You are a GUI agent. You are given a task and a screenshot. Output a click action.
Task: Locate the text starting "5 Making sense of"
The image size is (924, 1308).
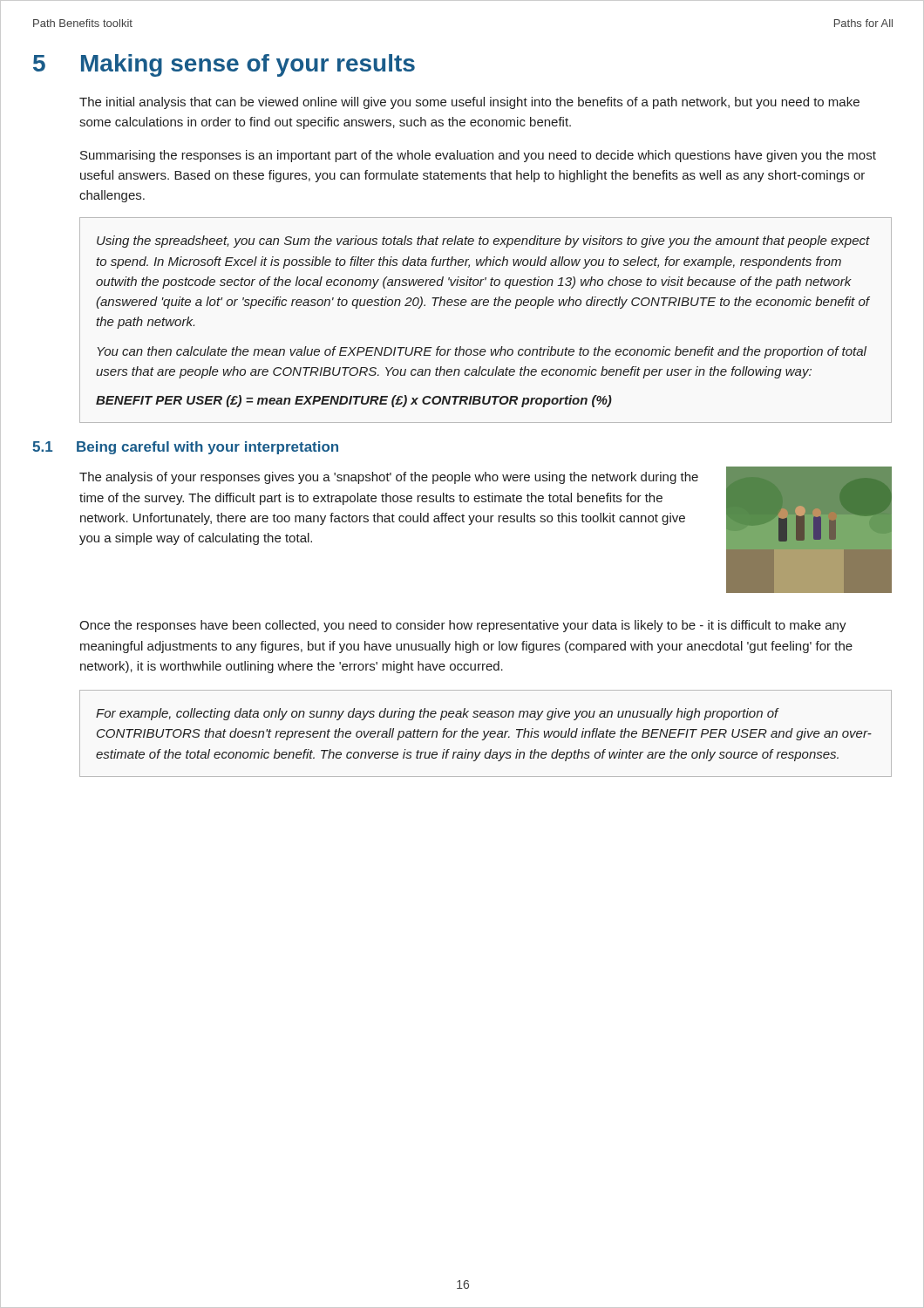[224, 64]
